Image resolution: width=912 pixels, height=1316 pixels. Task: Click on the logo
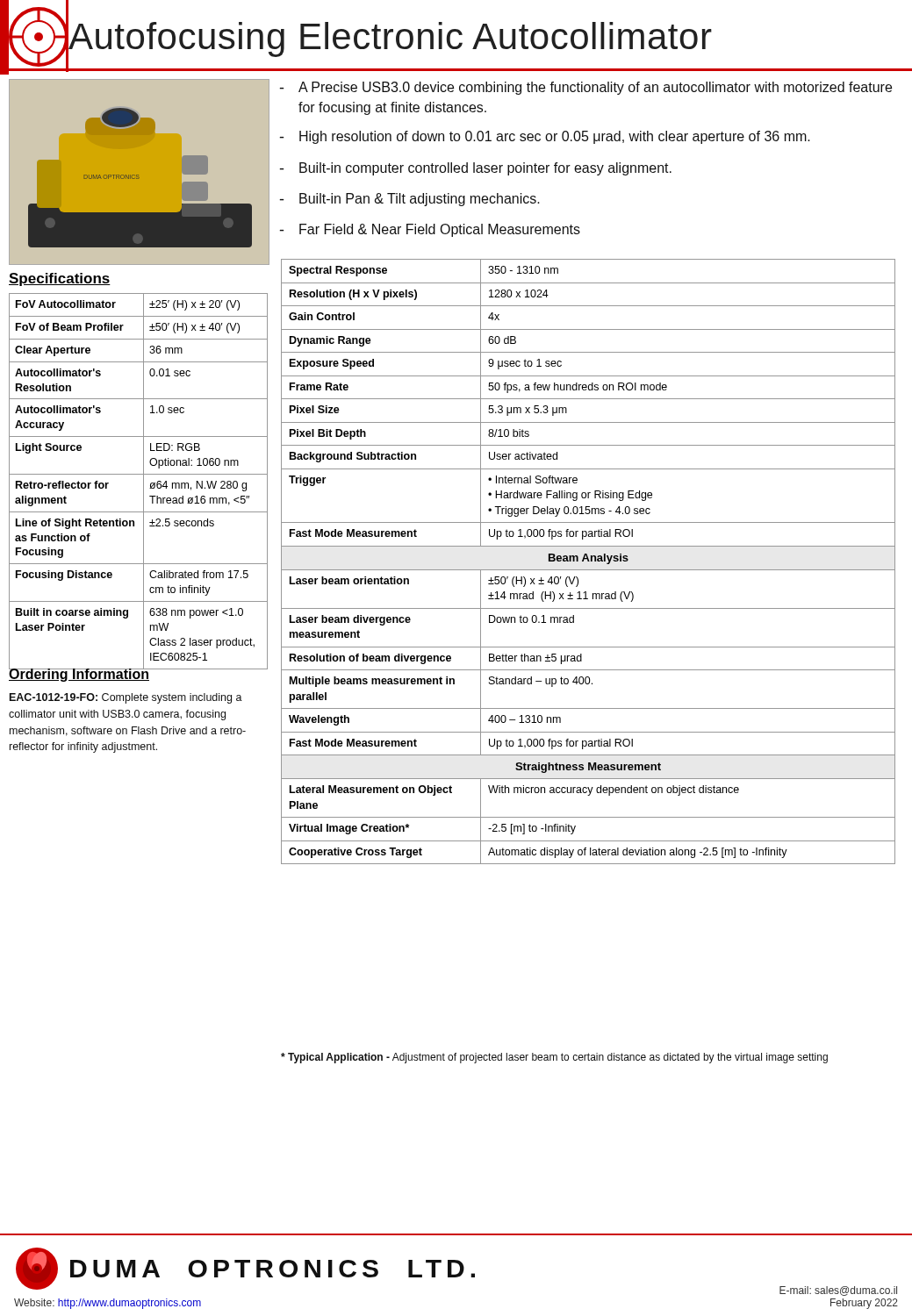(x=248, y=1269)
